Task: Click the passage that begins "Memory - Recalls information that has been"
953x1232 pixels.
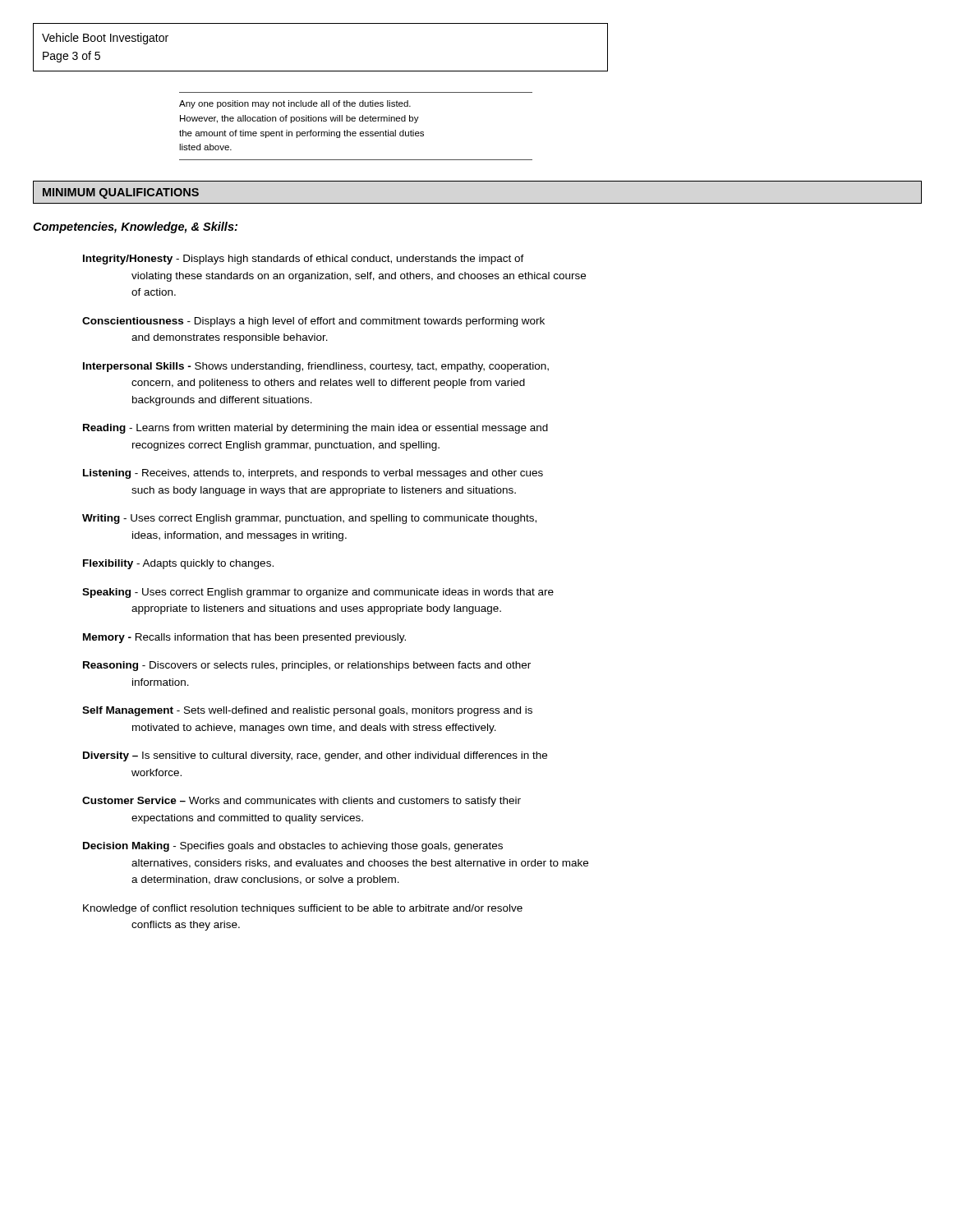Action: (244, 637)
